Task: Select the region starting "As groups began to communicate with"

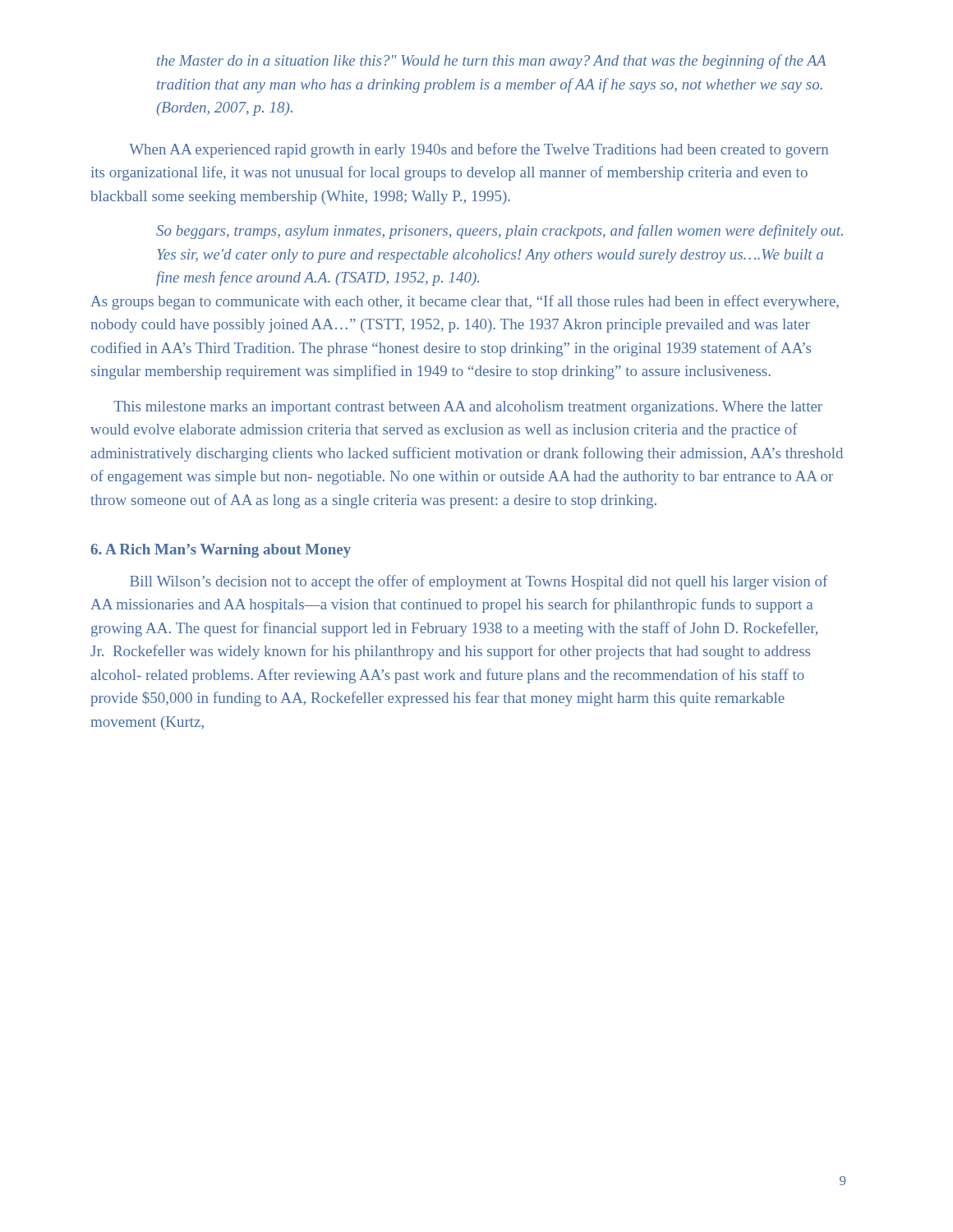Action: [465, 336]
